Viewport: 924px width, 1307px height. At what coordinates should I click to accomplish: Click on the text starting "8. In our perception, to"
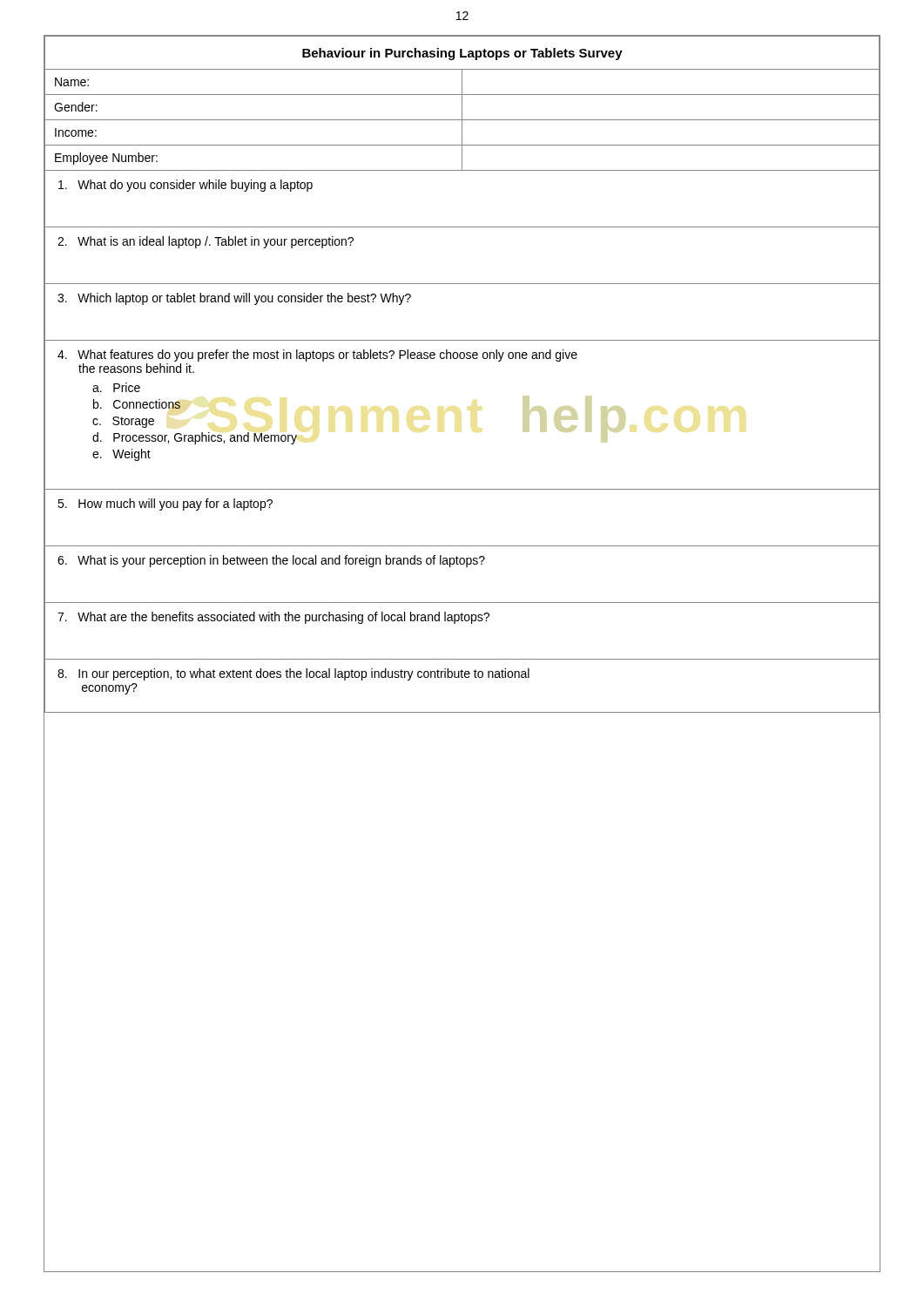[462, 686]
